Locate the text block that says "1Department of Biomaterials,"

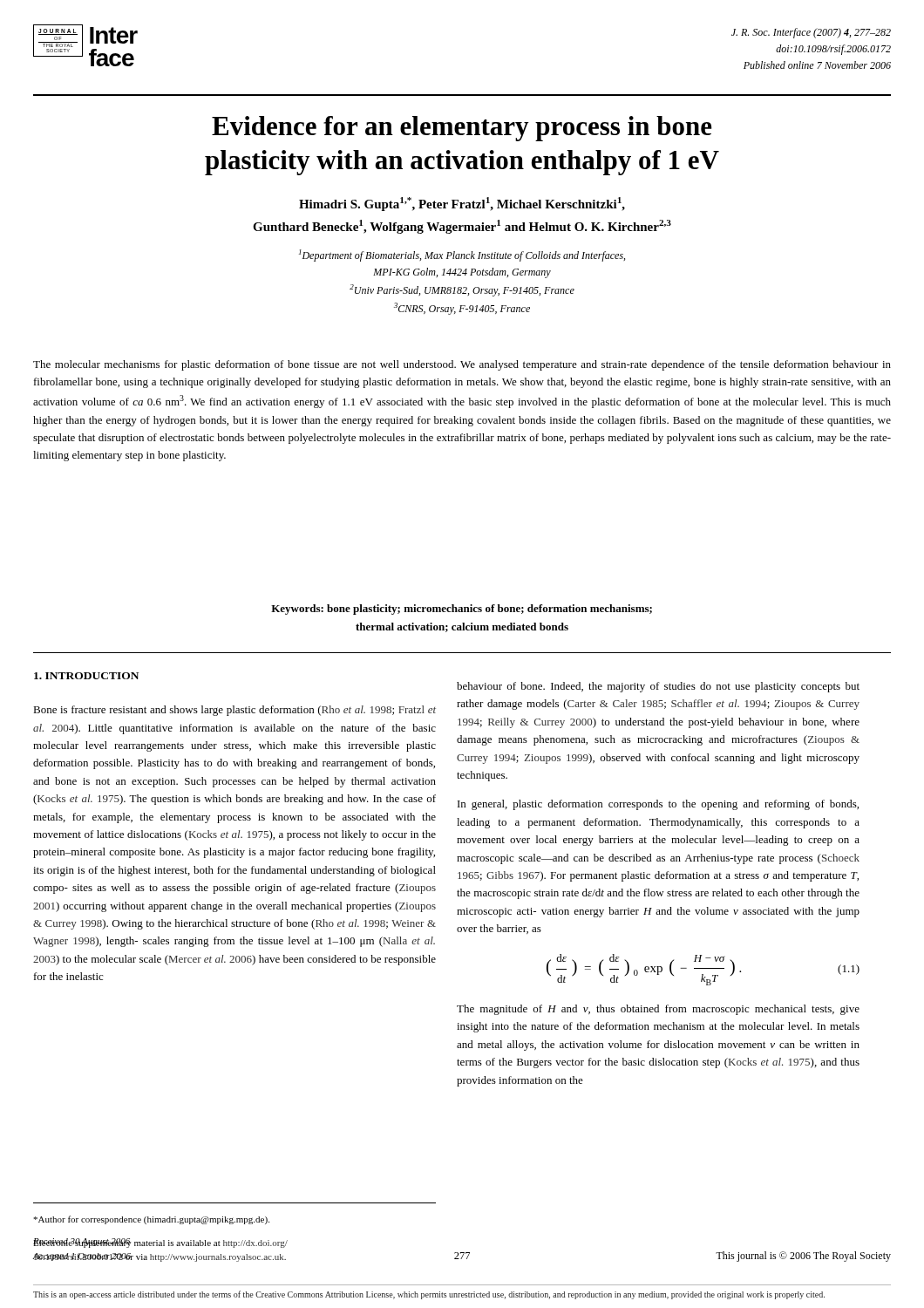[462, 281]
